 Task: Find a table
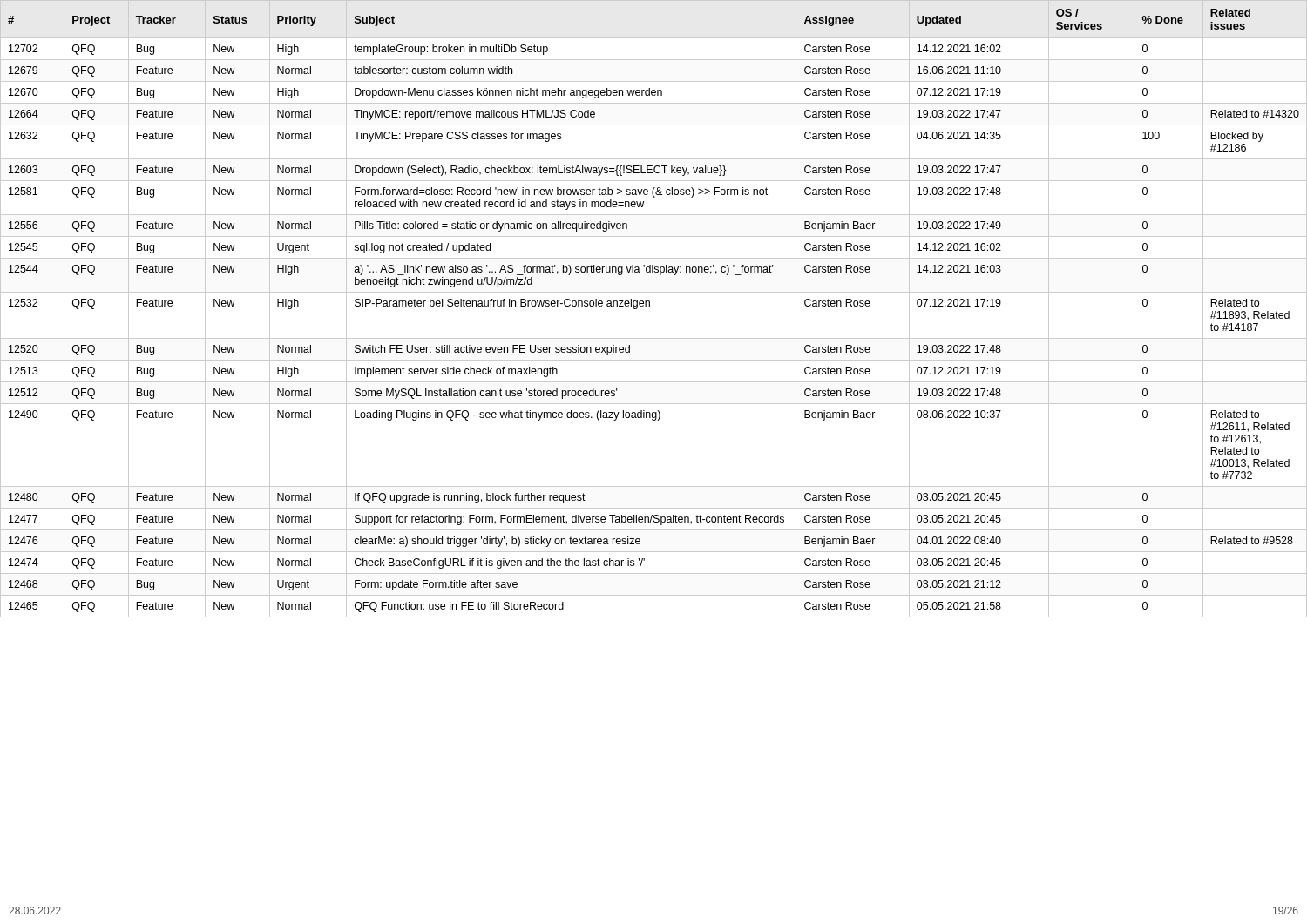[x=654, y=449]
